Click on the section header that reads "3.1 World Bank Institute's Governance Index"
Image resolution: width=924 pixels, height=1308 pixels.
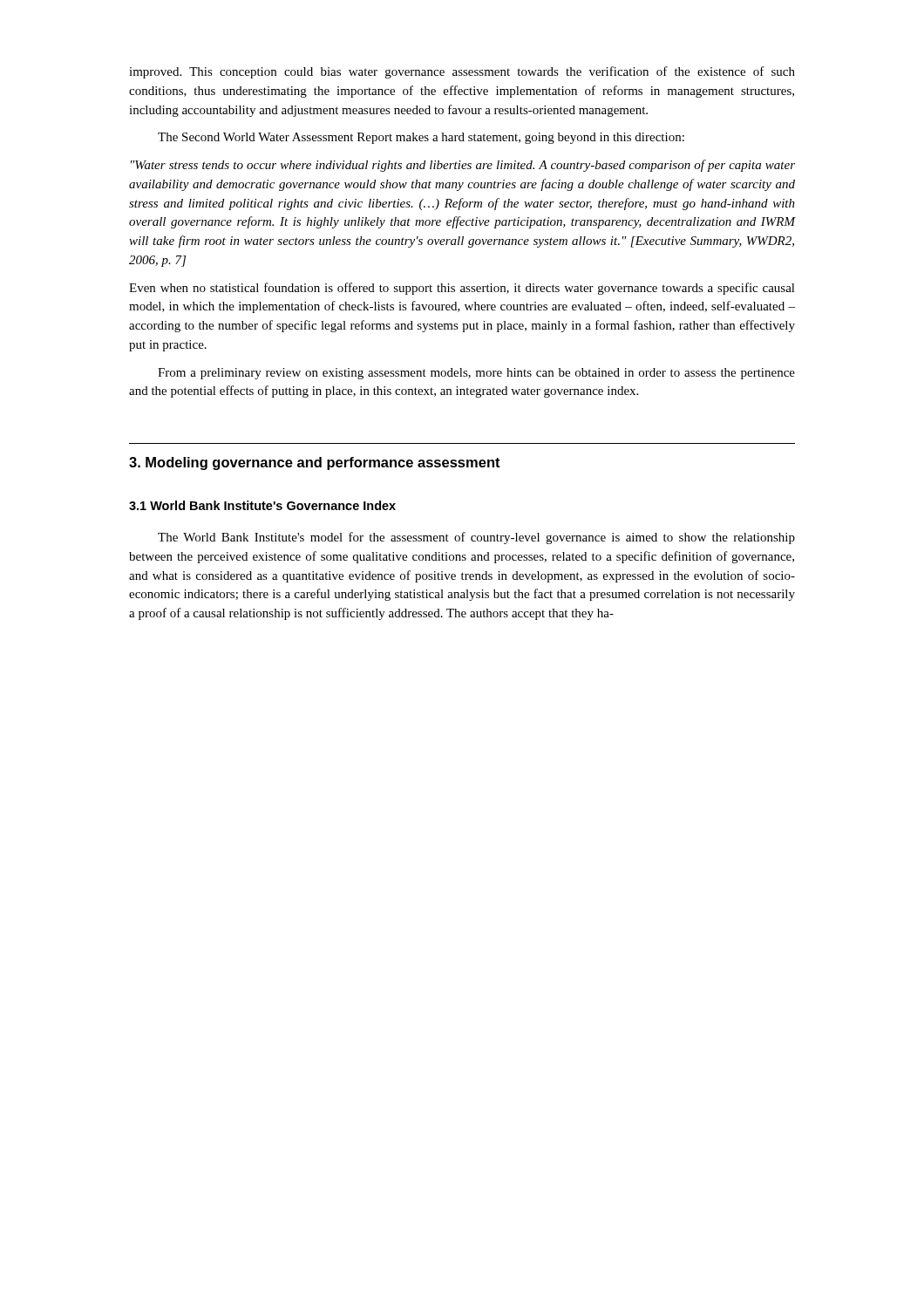262,506
